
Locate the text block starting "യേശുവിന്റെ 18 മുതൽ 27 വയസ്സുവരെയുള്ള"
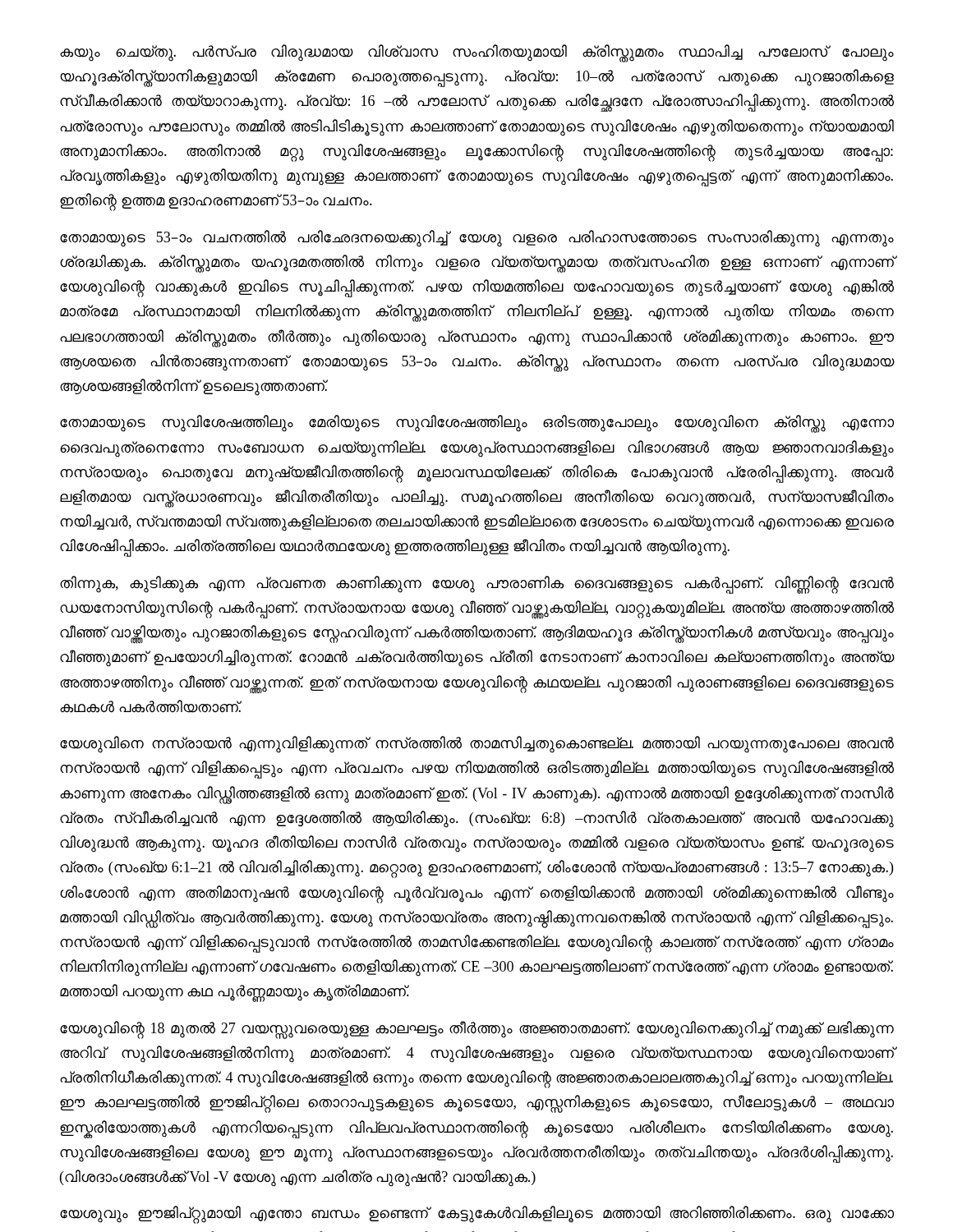tap(476, 1103)
